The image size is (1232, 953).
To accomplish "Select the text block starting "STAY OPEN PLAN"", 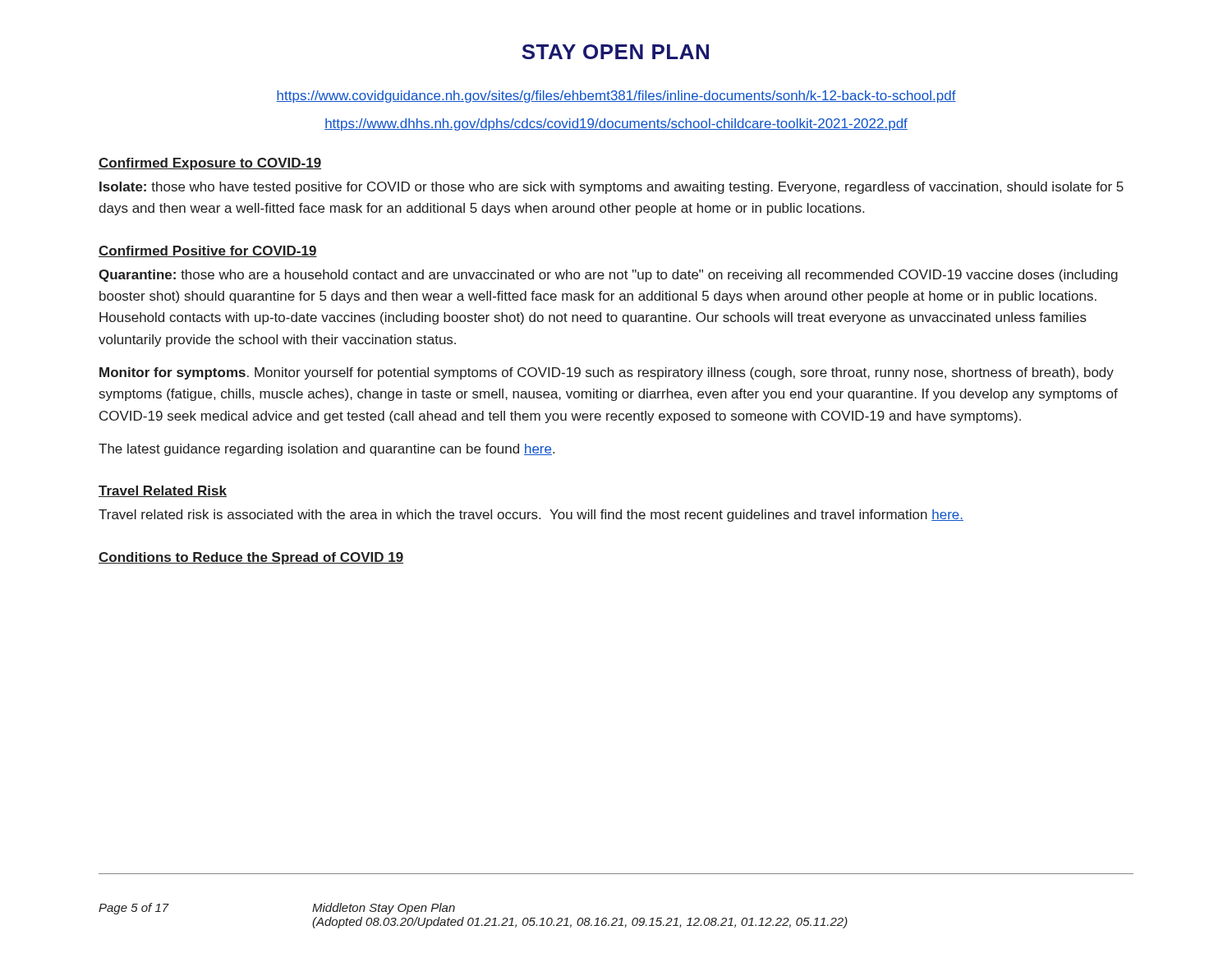I will point(616,52).
